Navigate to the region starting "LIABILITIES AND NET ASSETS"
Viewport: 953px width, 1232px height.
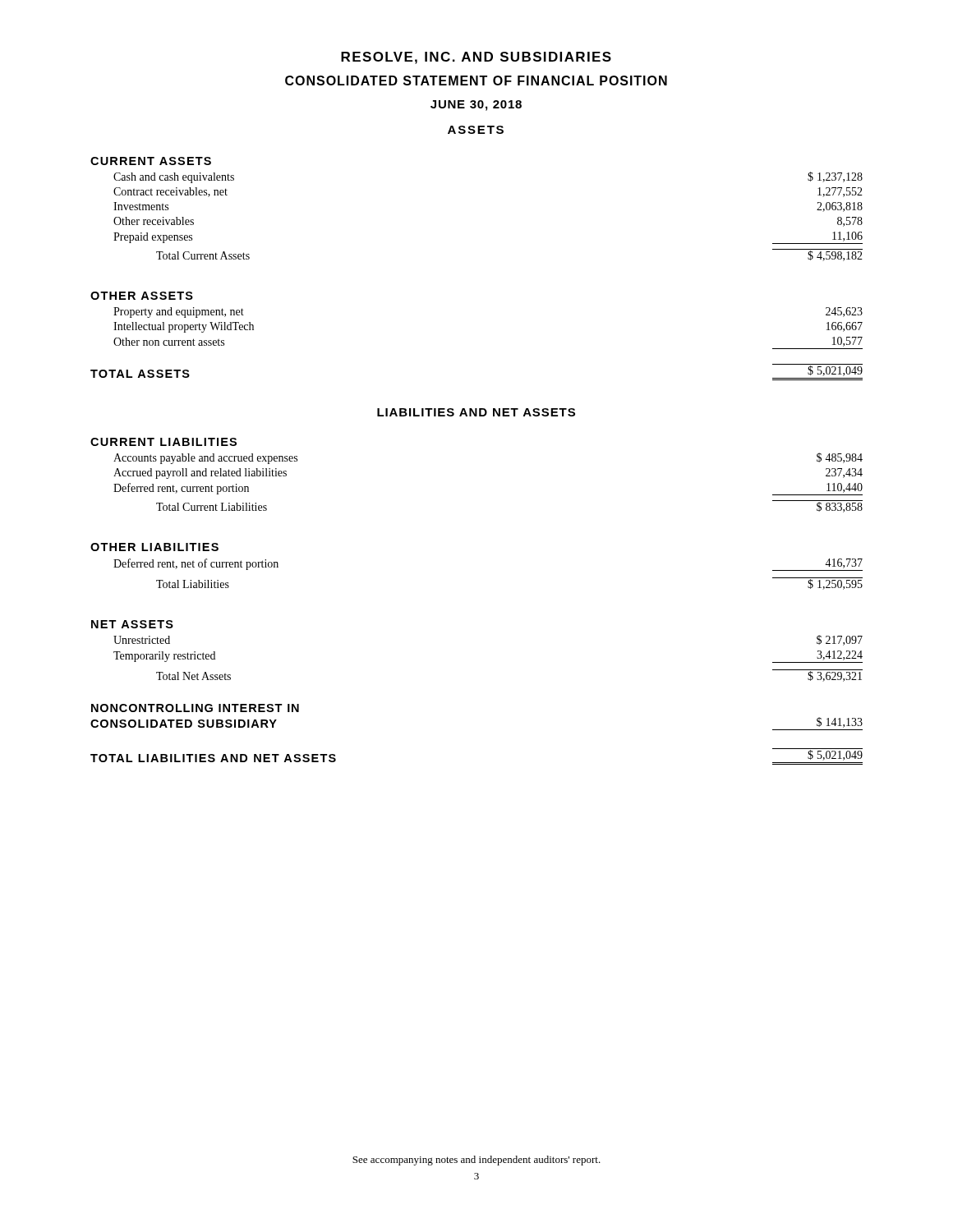[x=476, y=412]
